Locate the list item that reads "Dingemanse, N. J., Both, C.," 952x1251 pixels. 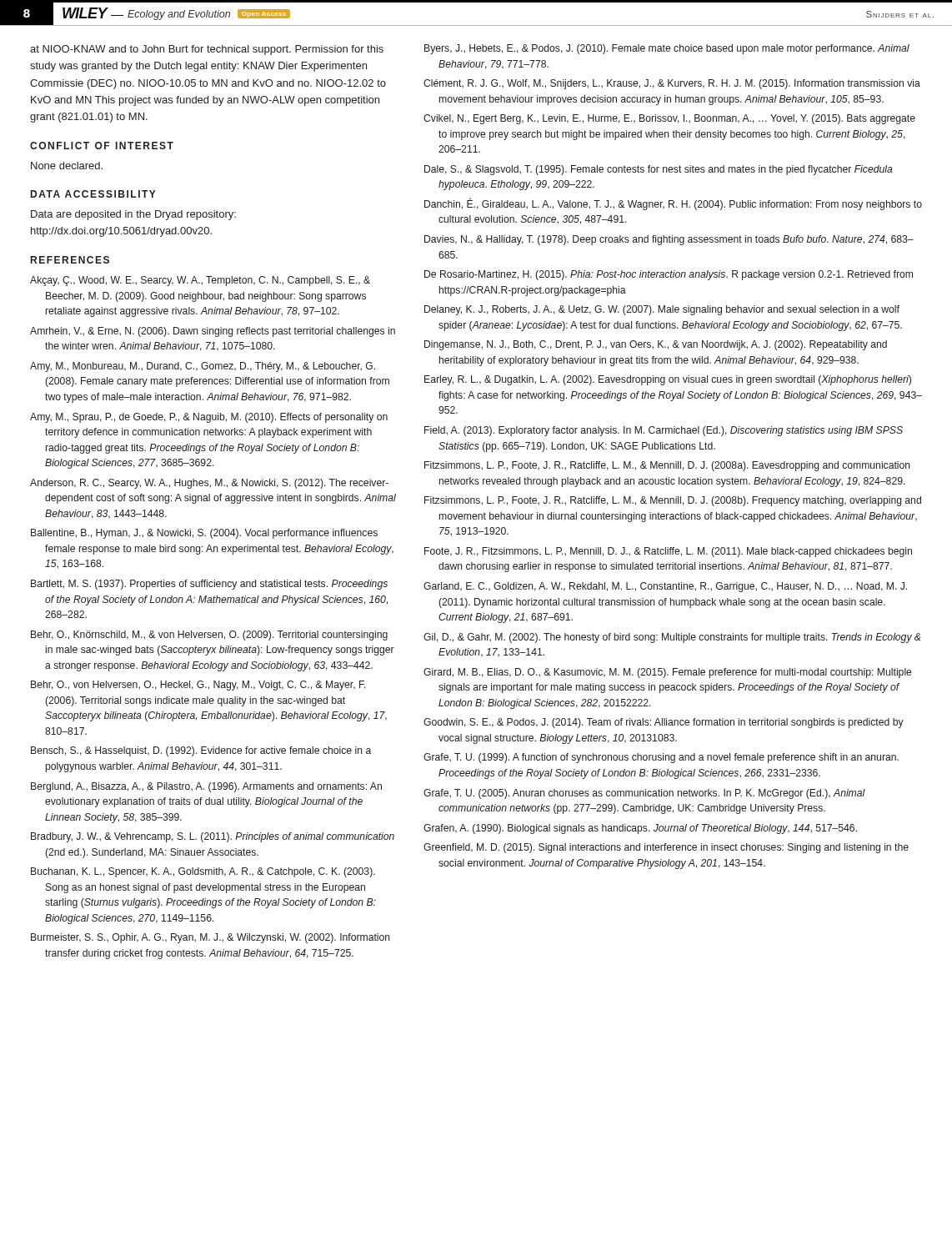click(655, 352)
